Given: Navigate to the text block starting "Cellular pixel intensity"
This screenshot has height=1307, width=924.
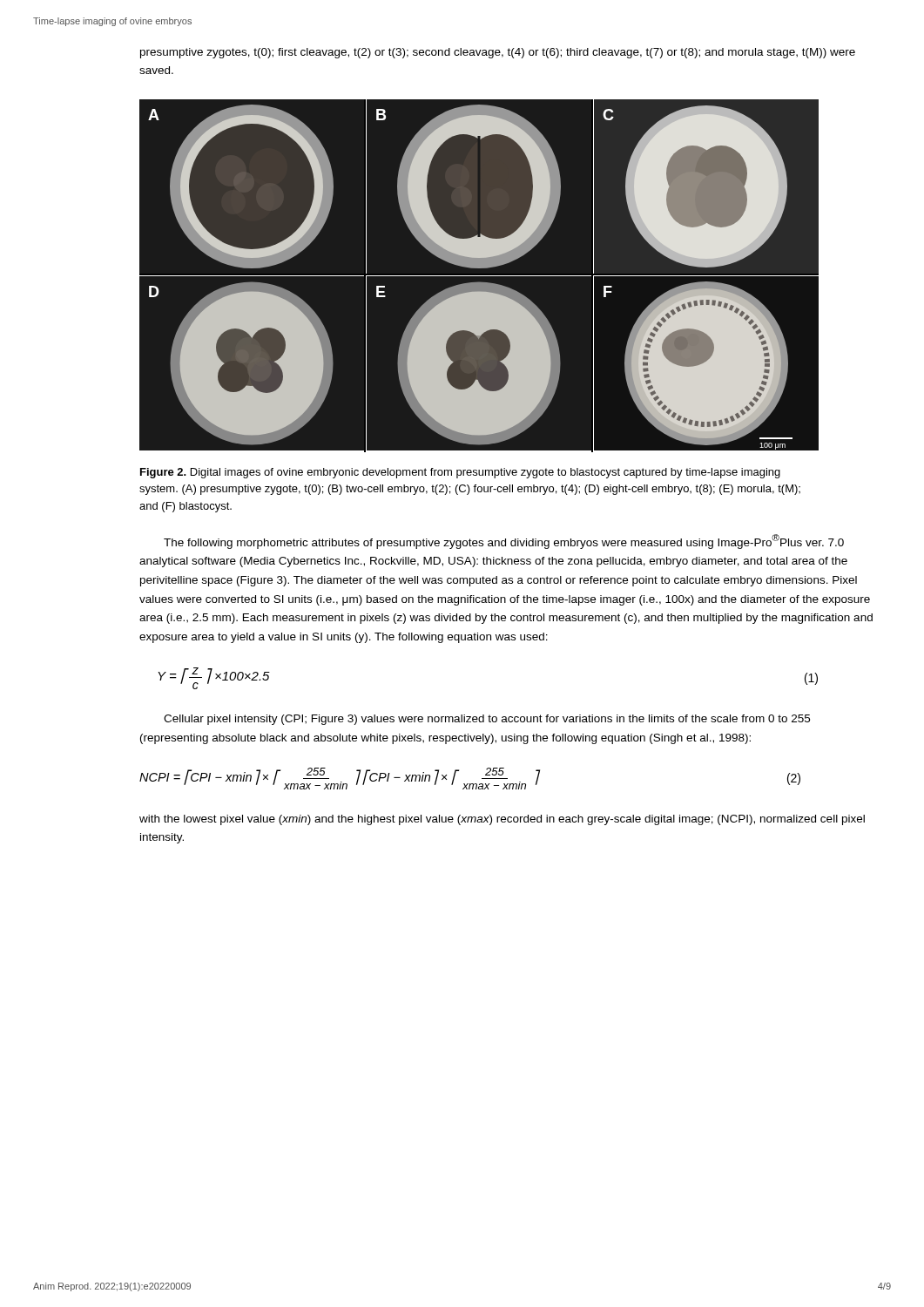Looking at the screenshot, I should click(475, 728).
